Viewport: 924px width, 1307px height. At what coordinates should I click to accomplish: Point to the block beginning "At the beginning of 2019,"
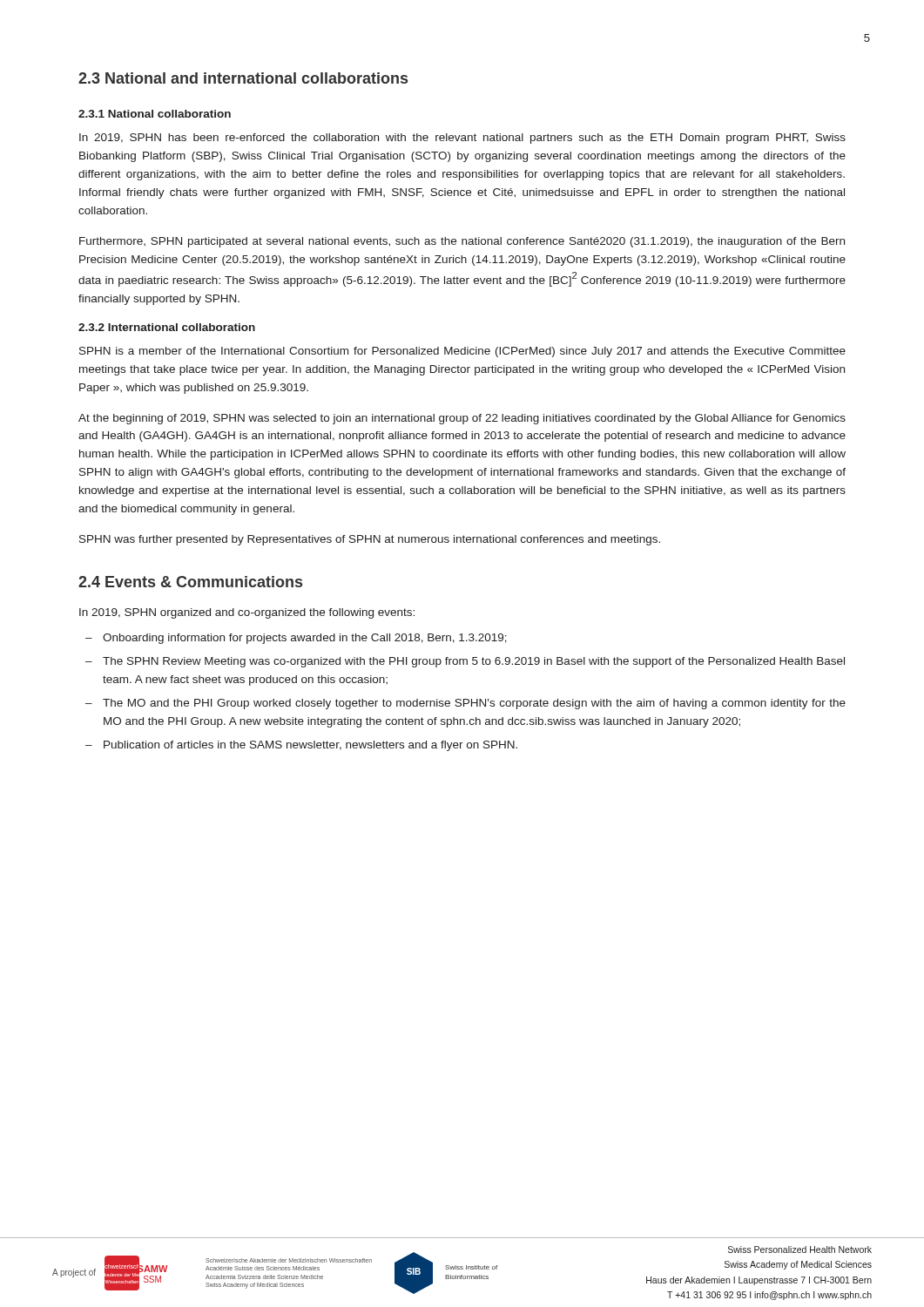coord(462,463)
